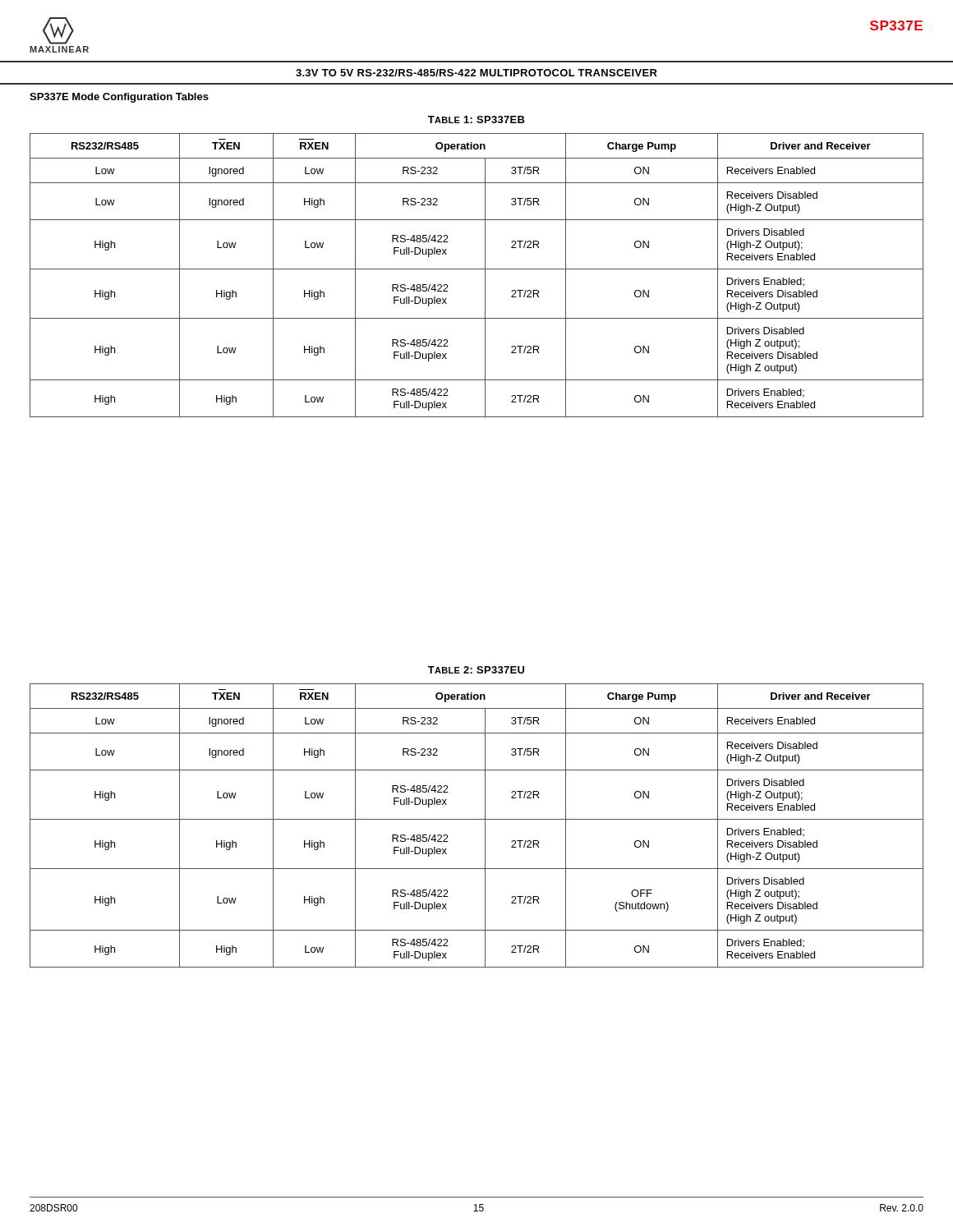Locate the caption containing "TABLE 1: SP337EB"
The width and height of the screenshot is (953, 1232).
click(476, 120)
